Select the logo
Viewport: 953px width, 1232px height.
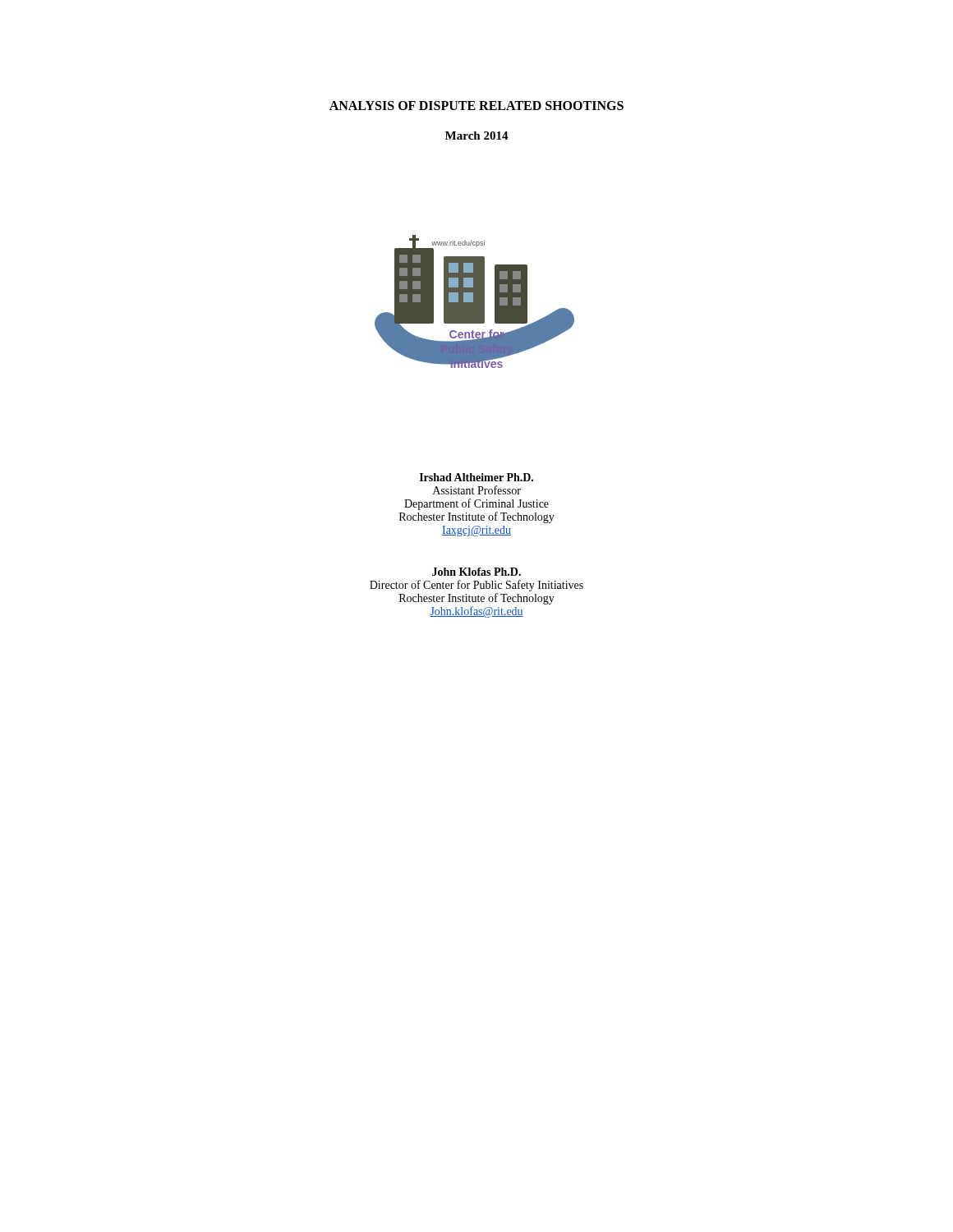pos(476,283)
